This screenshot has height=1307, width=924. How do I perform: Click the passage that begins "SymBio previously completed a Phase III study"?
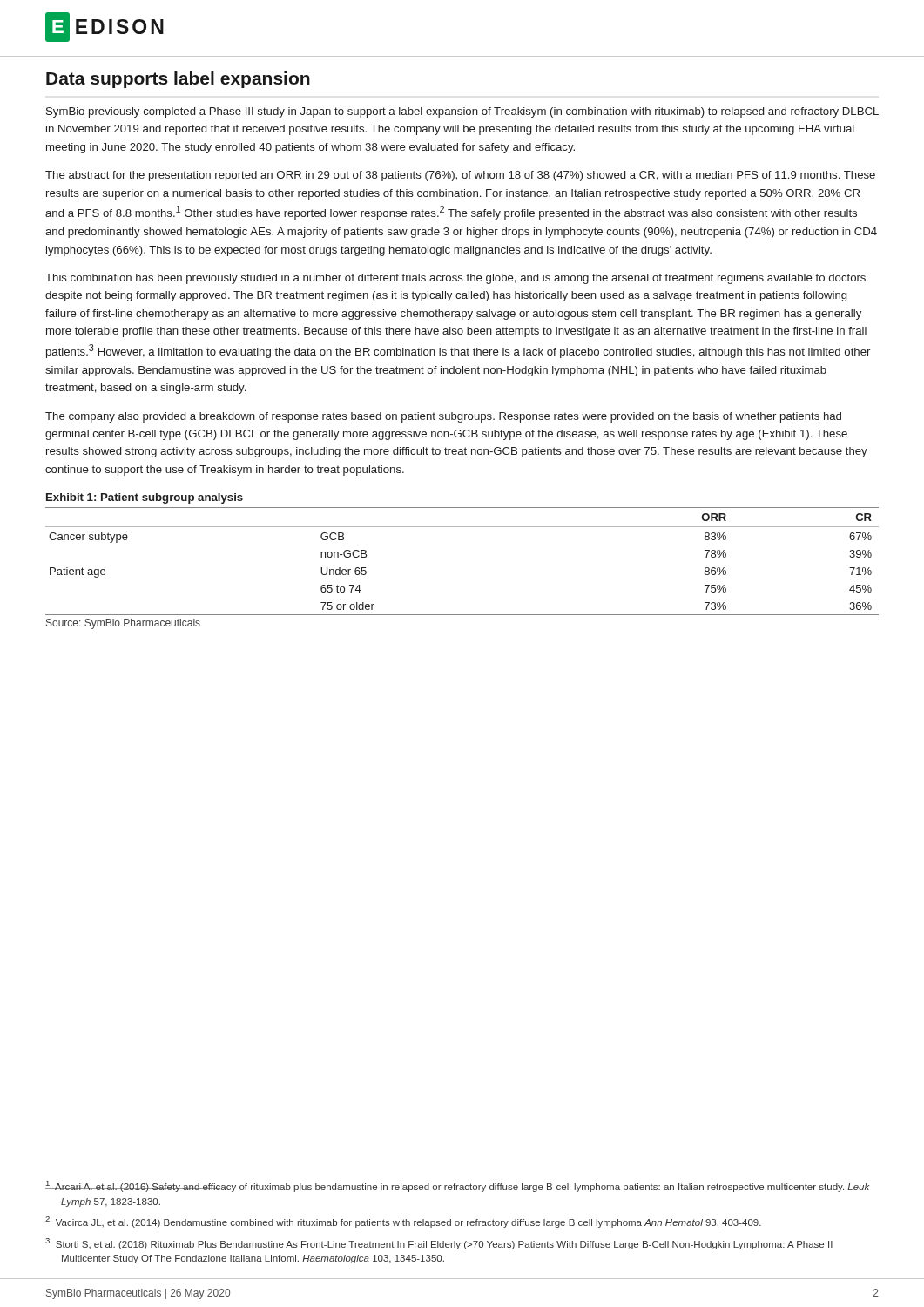click(462, 129)
